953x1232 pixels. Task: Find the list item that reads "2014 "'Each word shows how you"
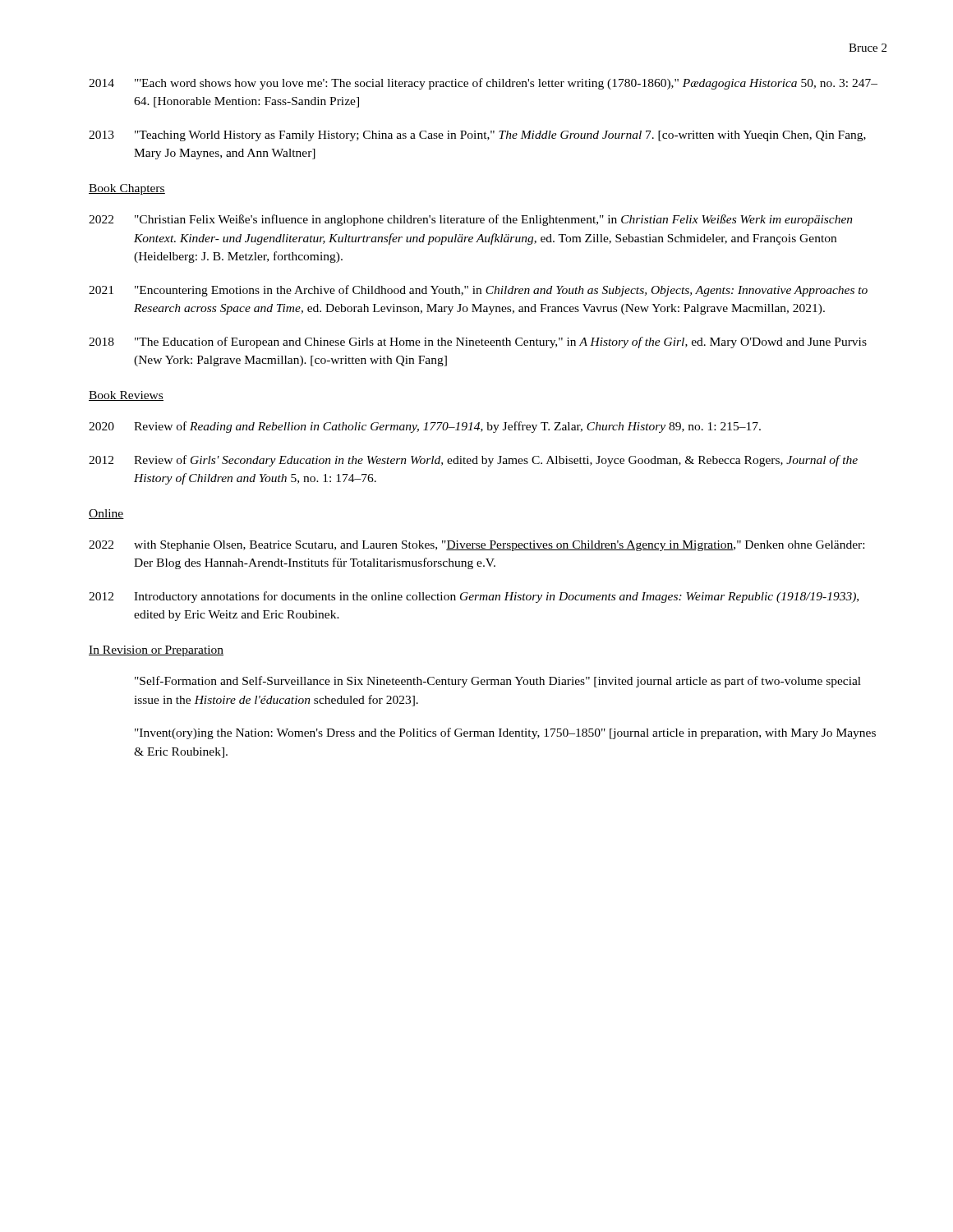pos(488,92)
